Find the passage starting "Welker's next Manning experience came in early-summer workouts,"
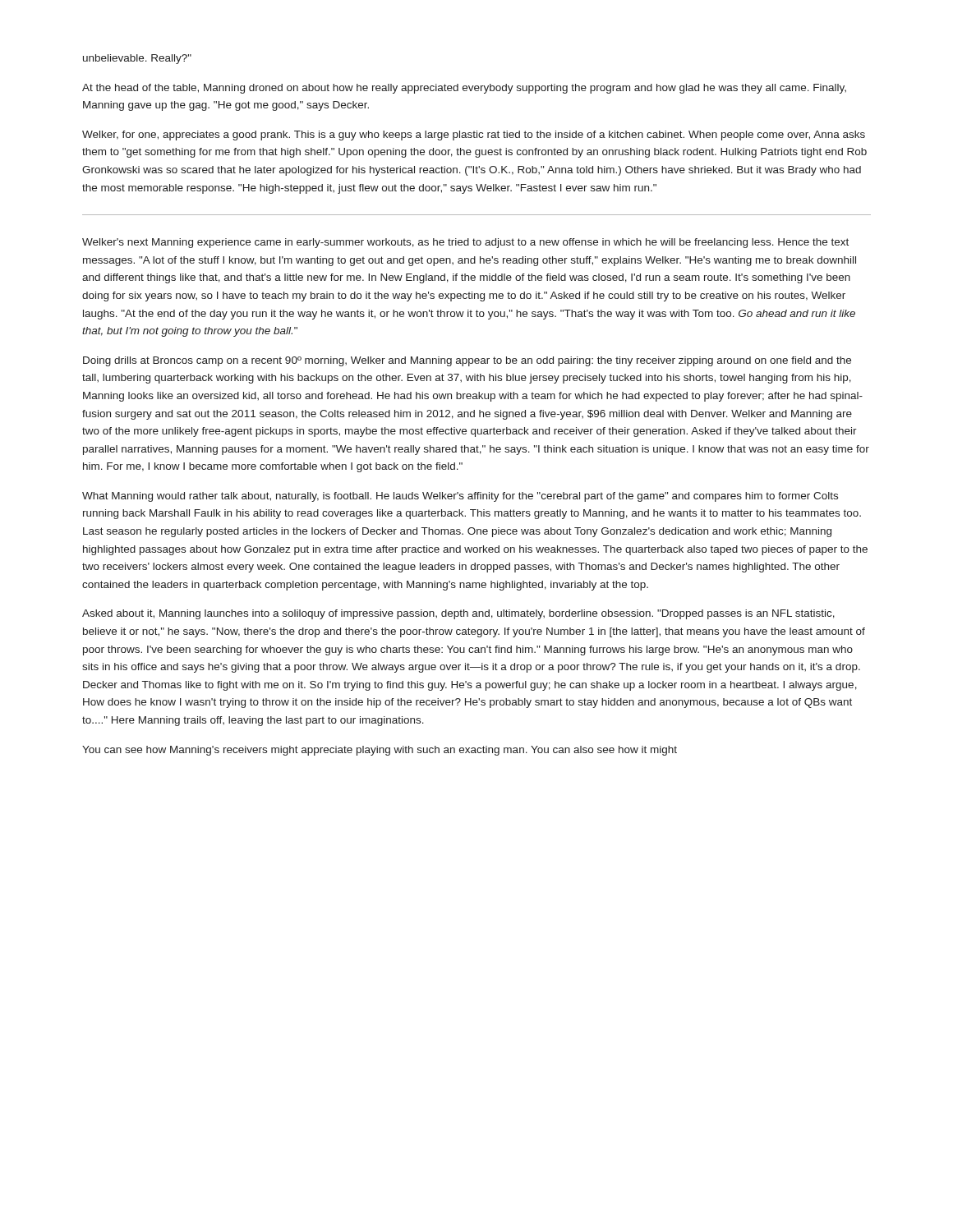The width and height of the screenshot is (953, 1232). (x=469, y=286)
